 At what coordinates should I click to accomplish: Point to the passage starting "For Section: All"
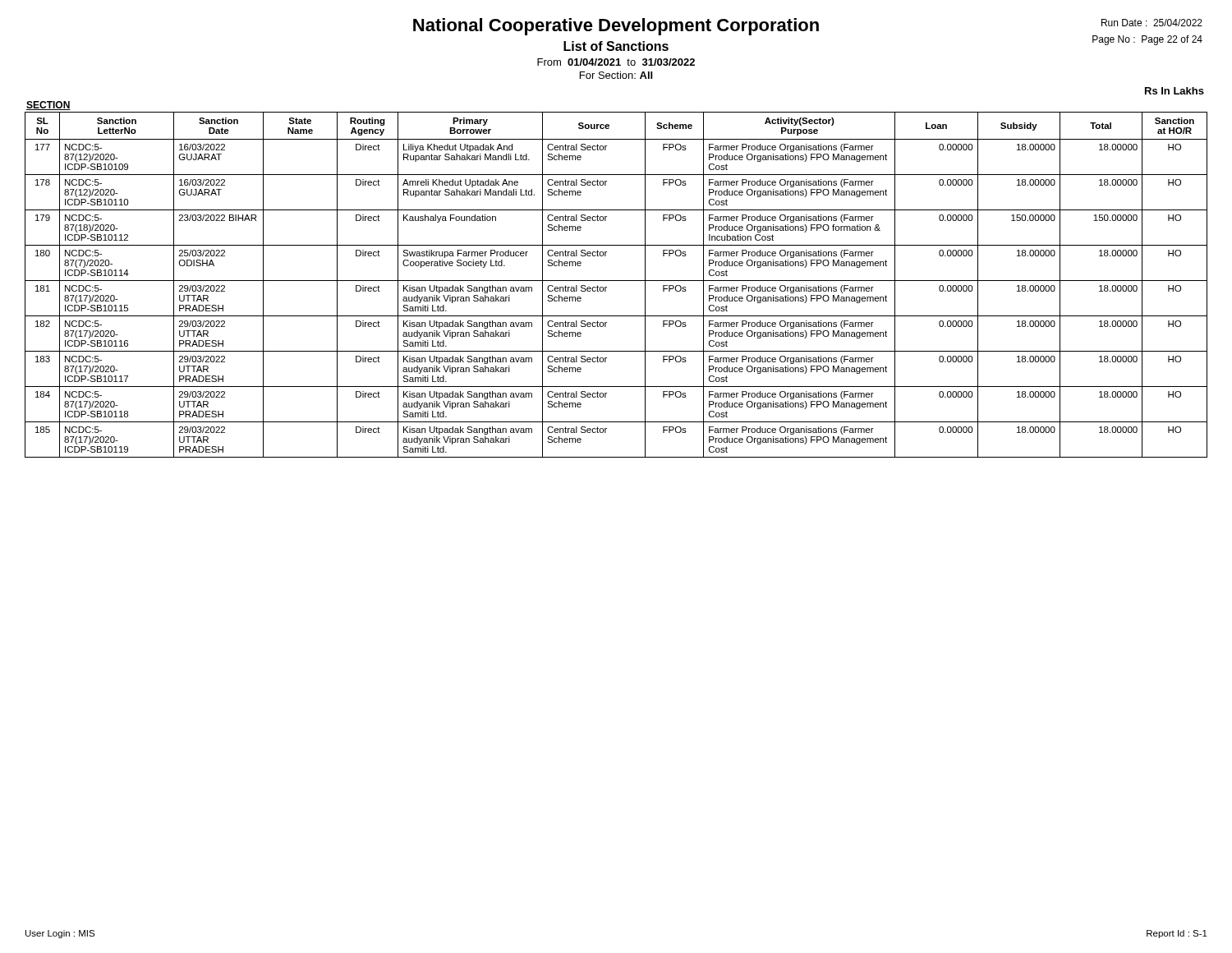pos(616,75)
